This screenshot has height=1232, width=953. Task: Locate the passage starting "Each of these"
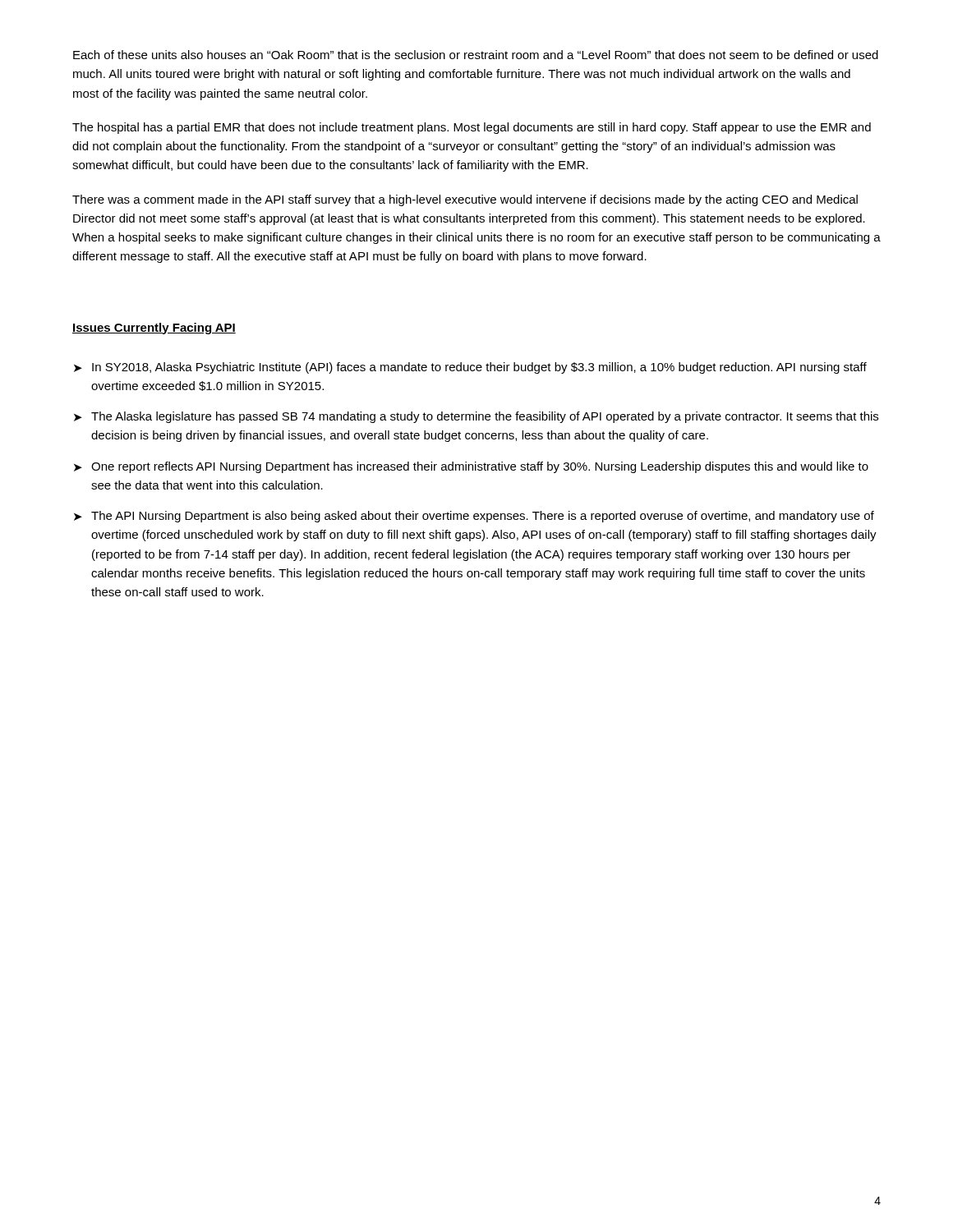475,74
